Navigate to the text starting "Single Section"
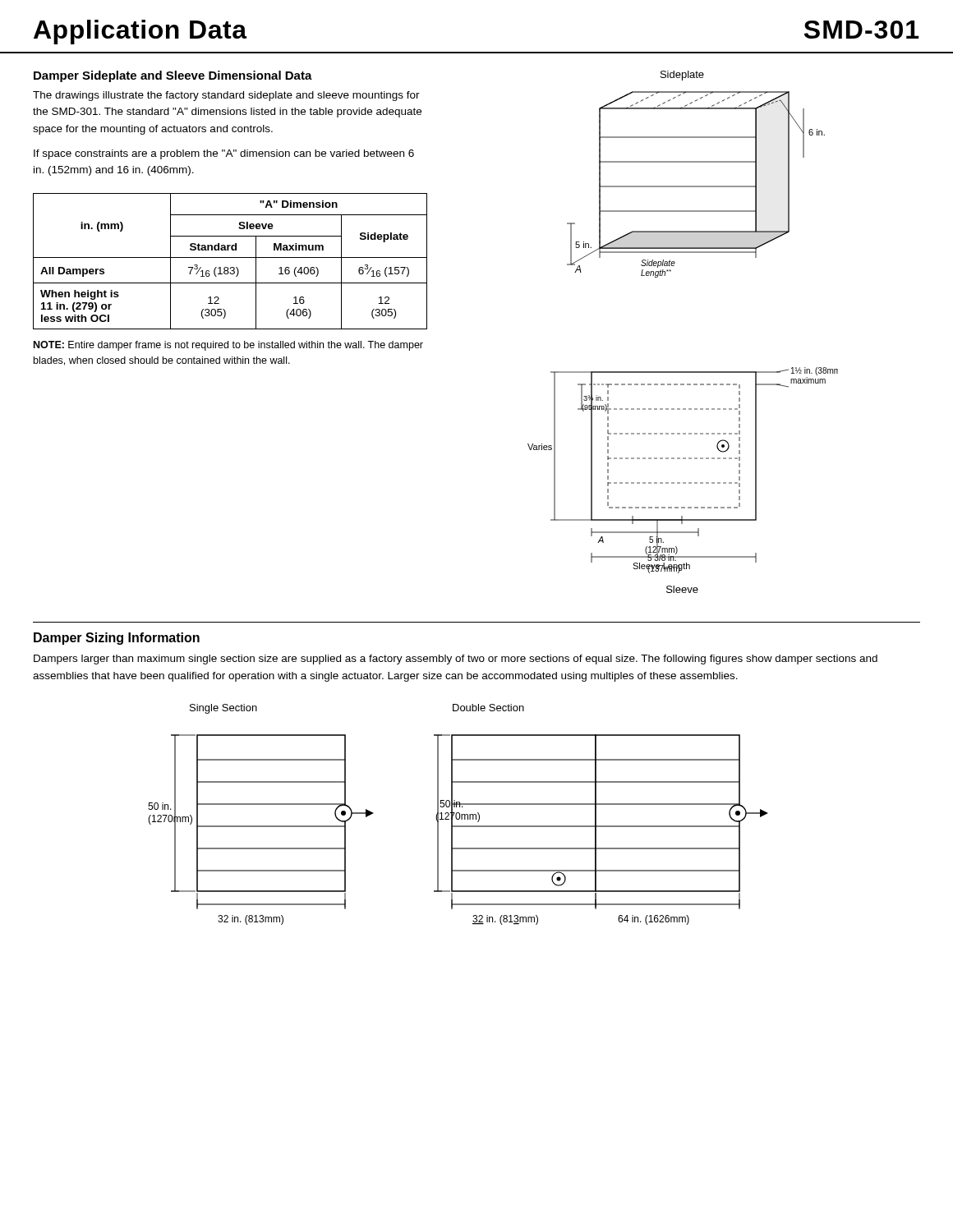 223,707
